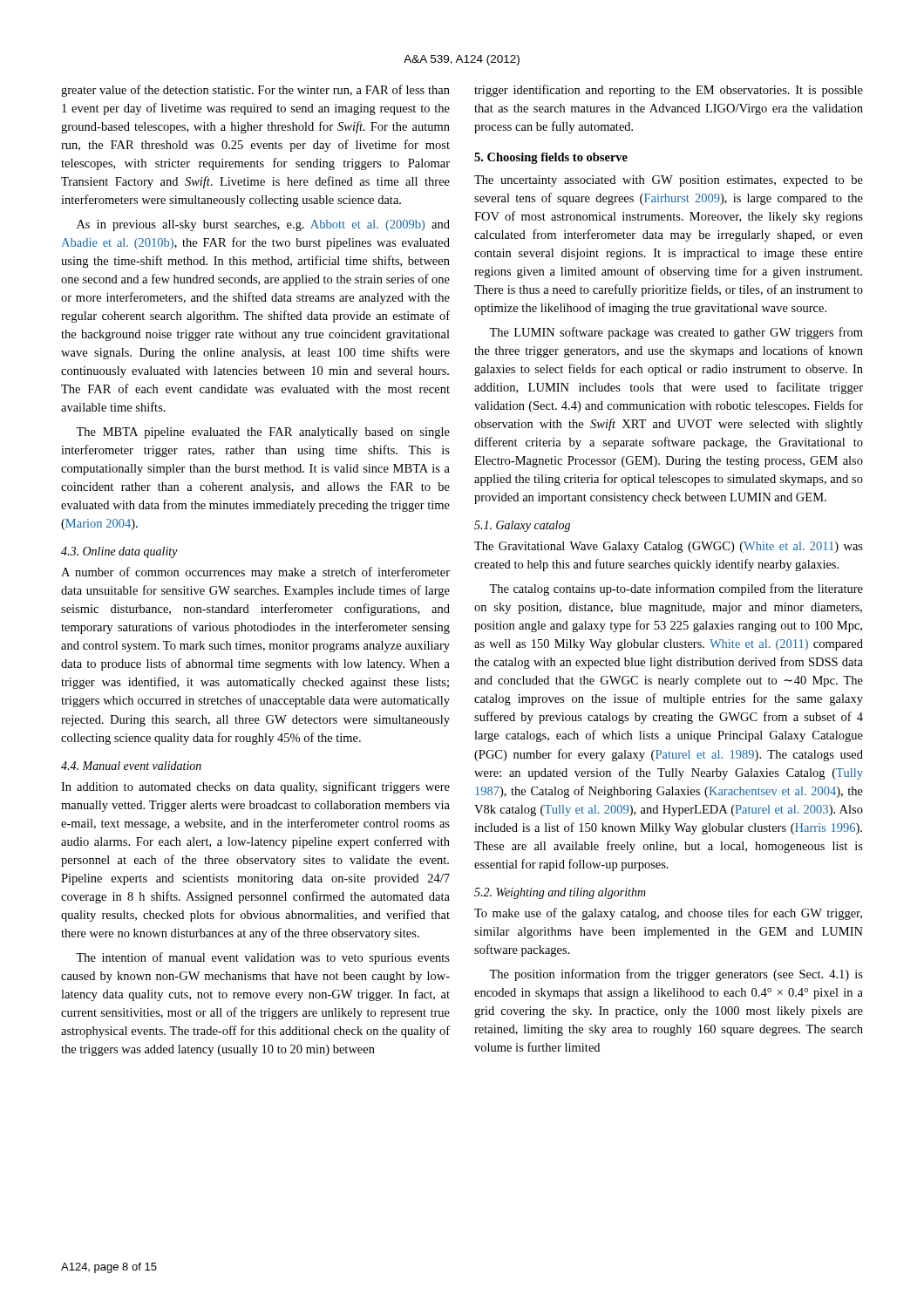Click the passage that begins "The position information"
The height and width of the screenshot is (1308, 924).
669,1011
